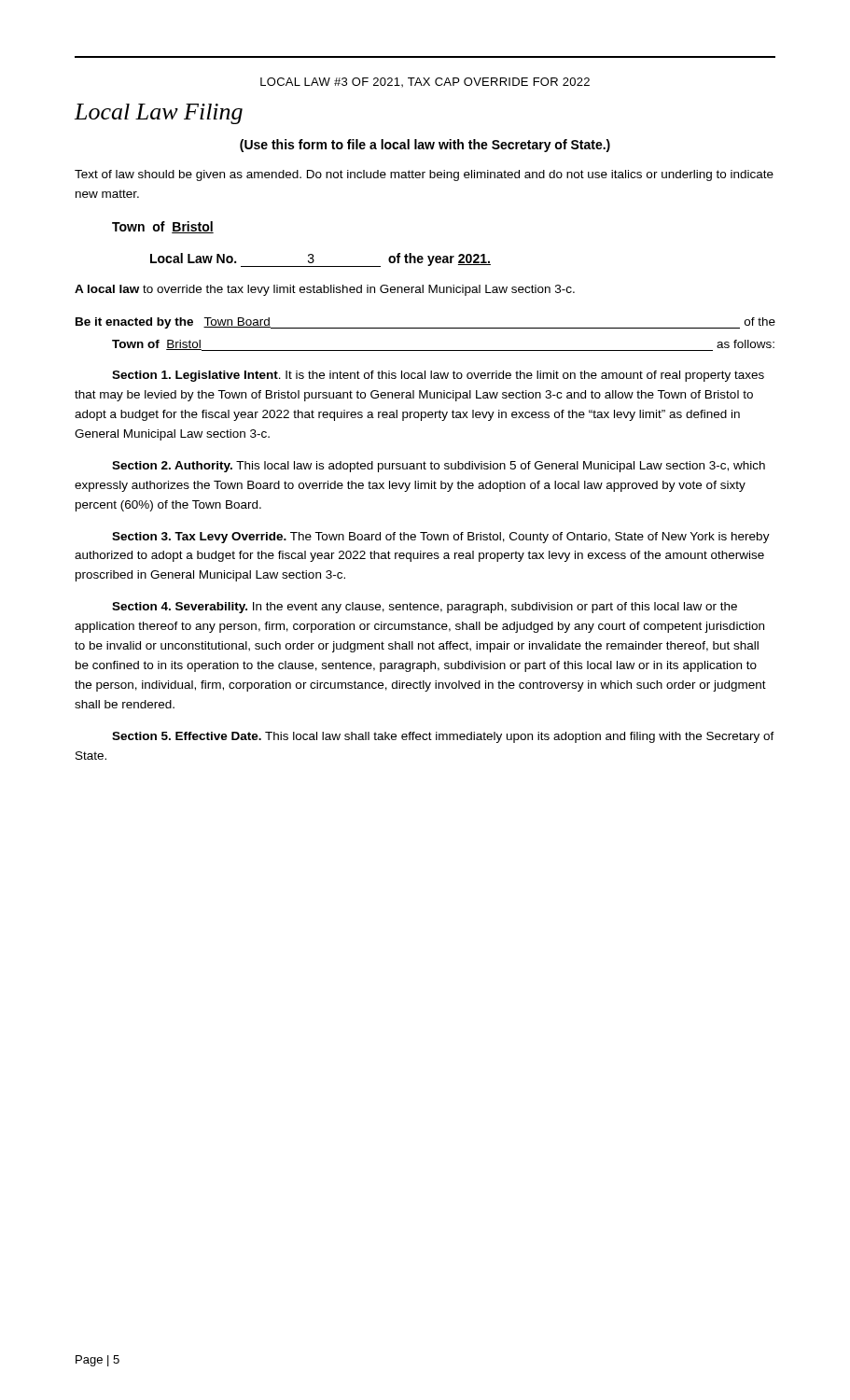
Task: Find the block on this page that starts "A local law to override the"
Action: (x=325, y=289)
